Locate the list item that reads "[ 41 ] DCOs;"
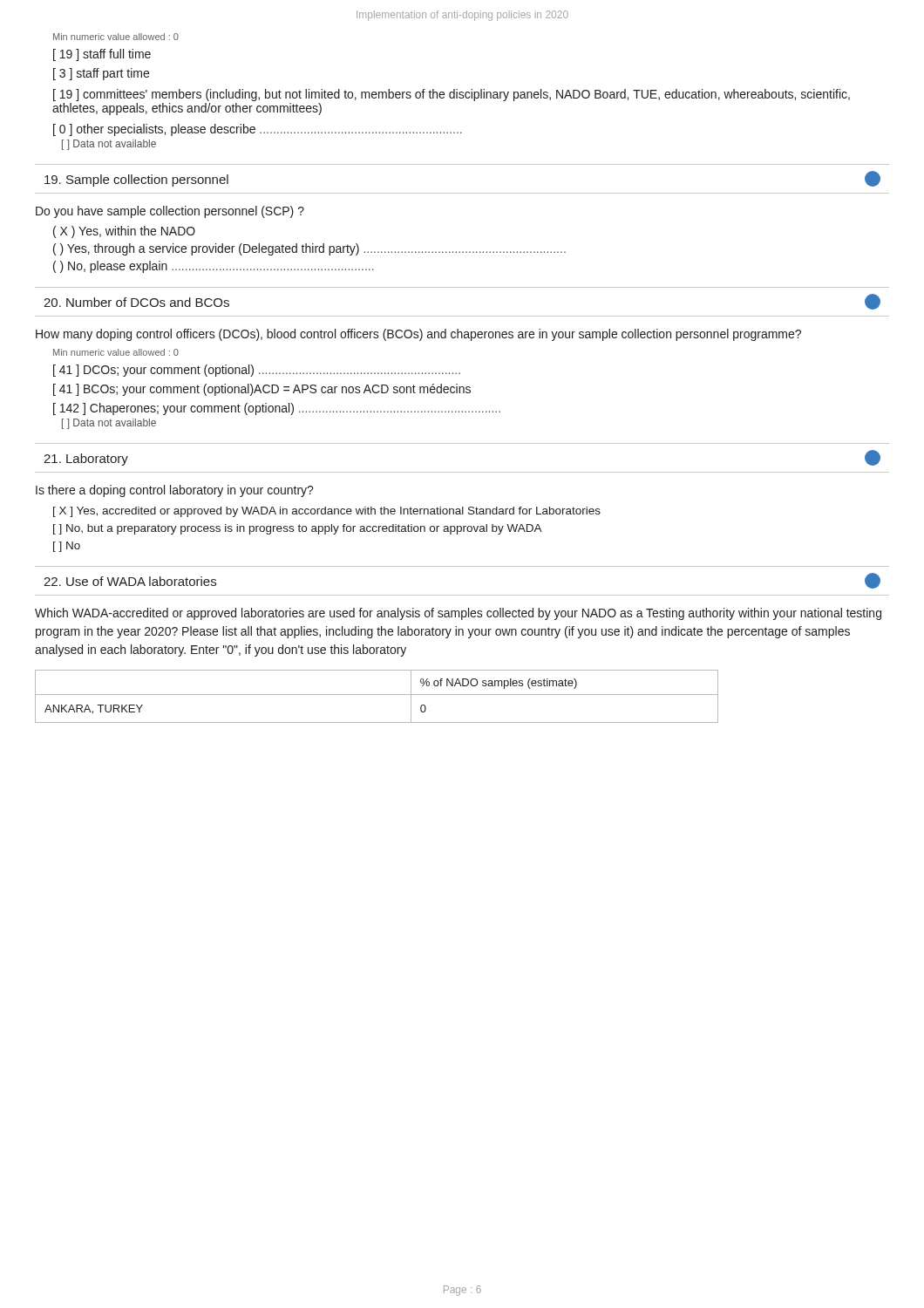This screenshot has width=924, height=1308. 257,370
